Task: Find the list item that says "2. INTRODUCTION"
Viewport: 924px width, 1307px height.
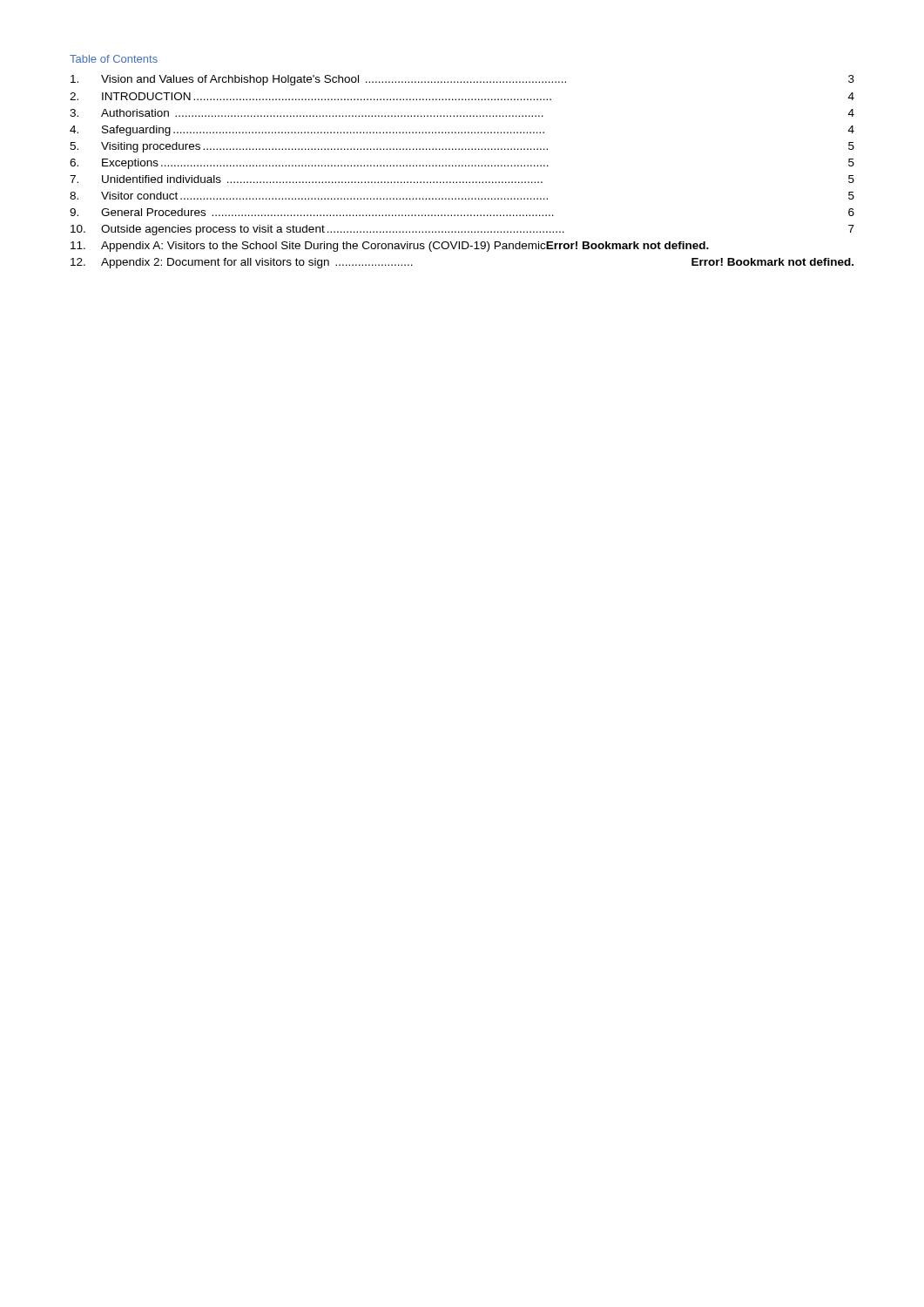Action: pos(462,96)
